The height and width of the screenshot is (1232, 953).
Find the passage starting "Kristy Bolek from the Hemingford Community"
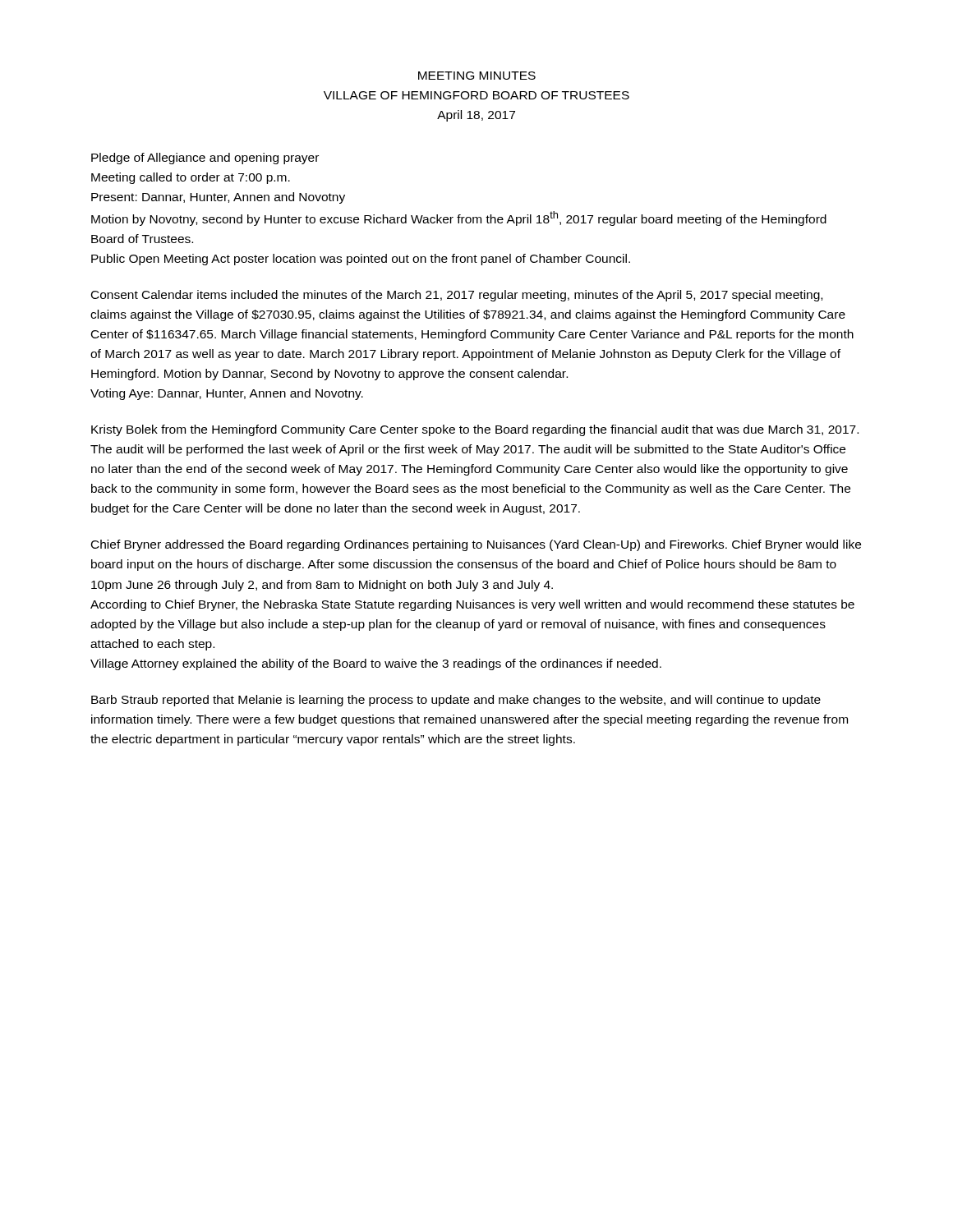[475, 469]
